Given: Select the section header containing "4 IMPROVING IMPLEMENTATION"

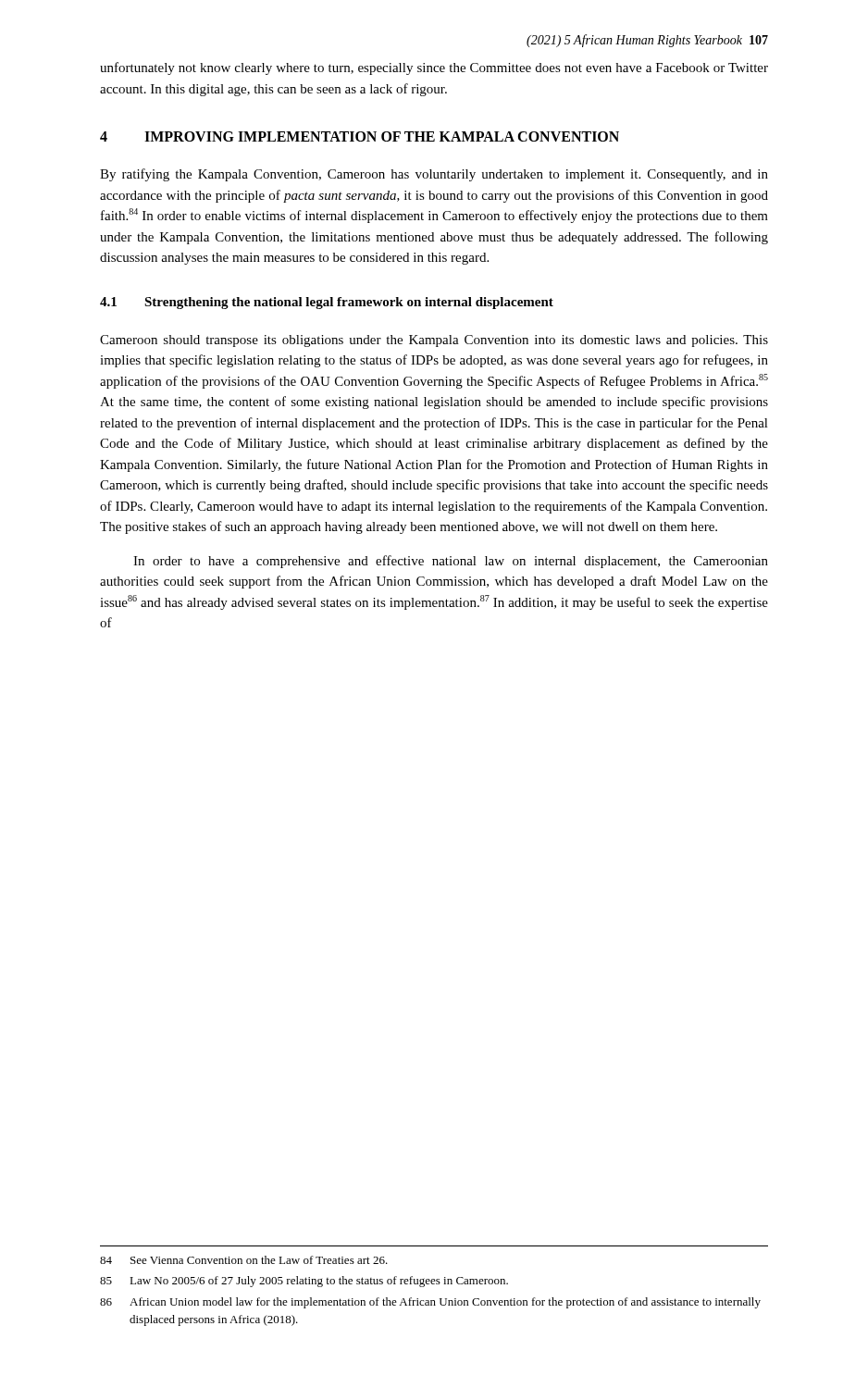Looking at the screenshot, I should click(434, 137).
